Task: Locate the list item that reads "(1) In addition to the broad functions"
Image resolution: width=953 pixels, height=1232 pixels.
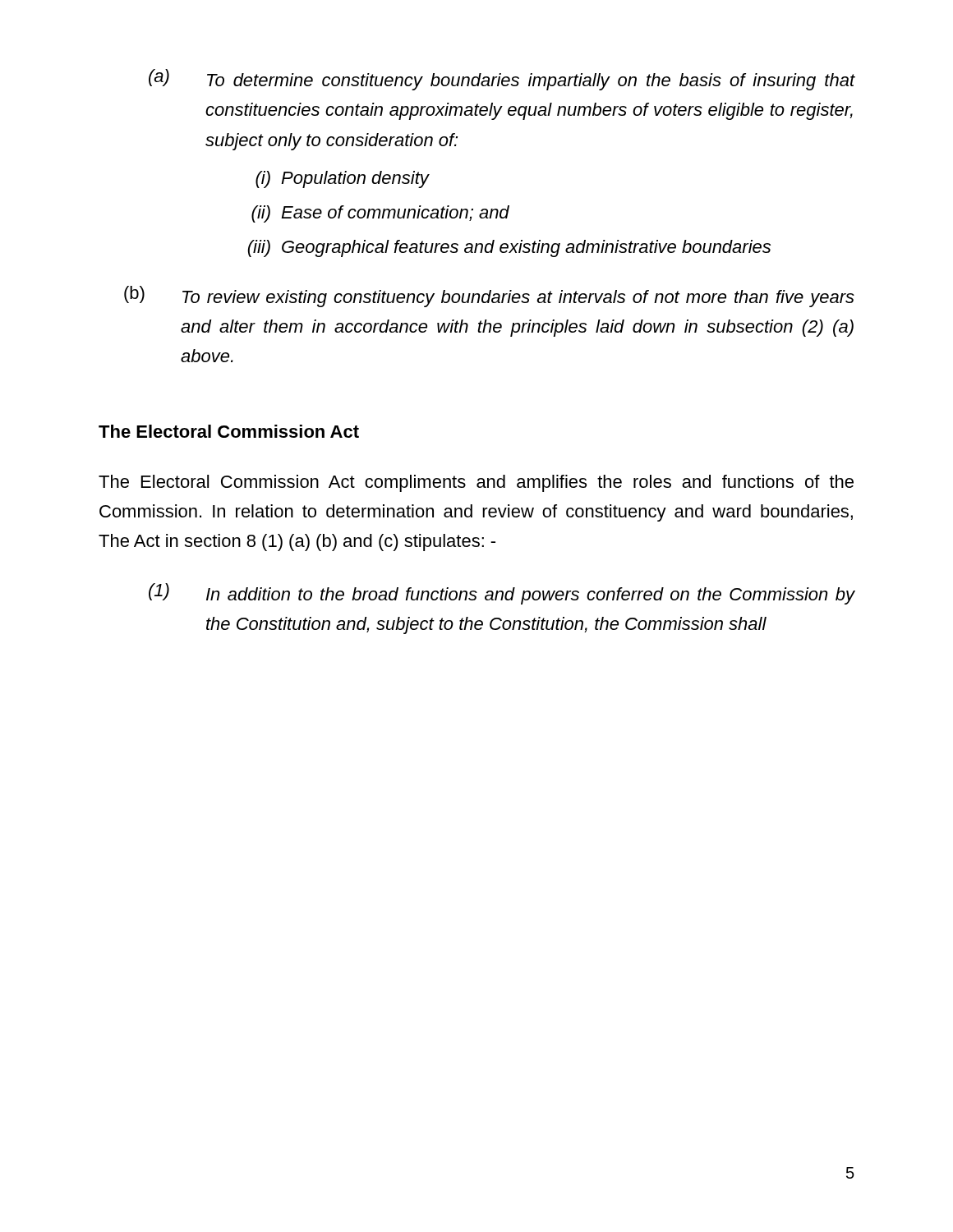Action: 501,609
